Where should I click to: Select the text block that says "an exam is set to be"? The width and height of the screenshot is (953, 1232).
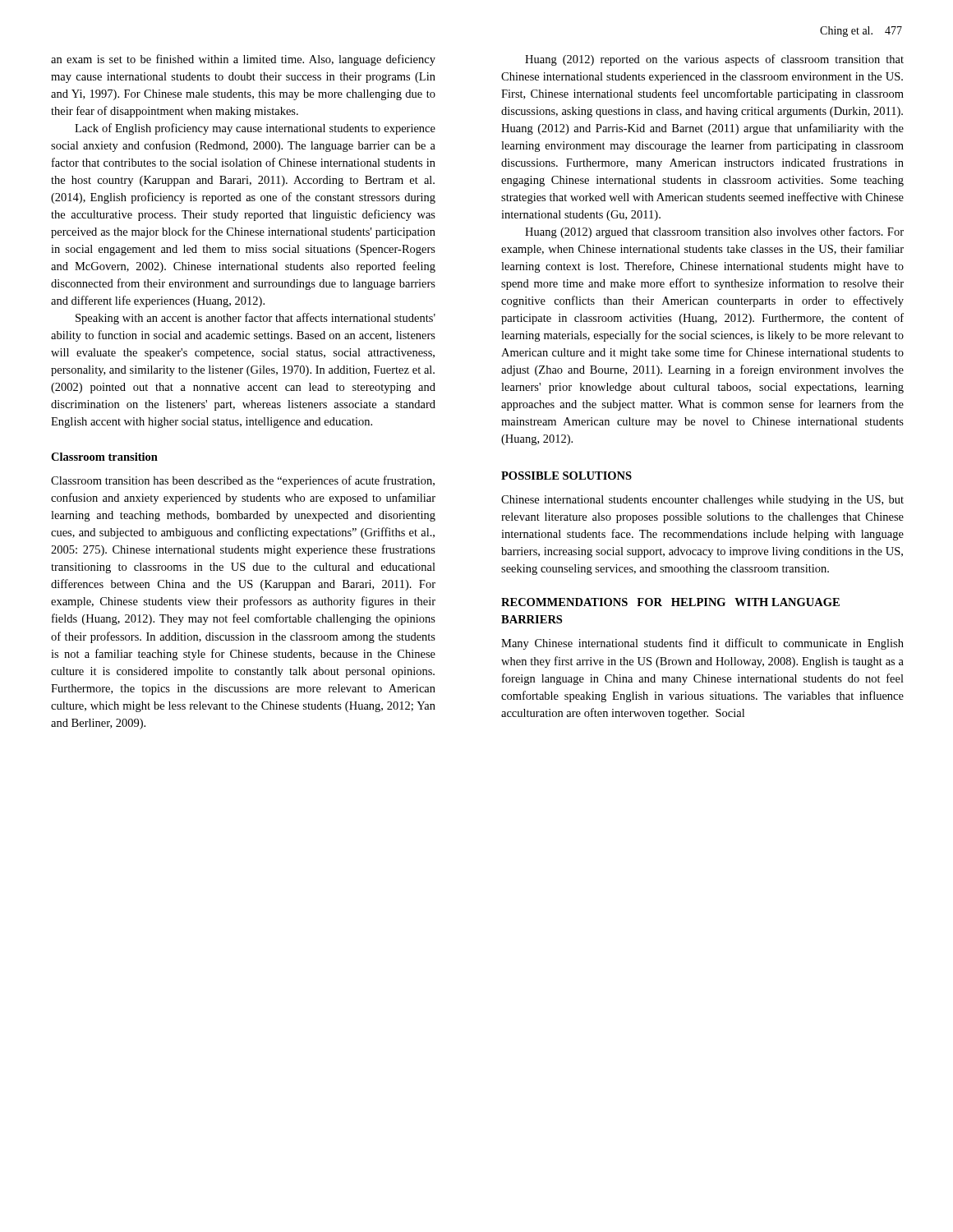(x=243, y=241)
